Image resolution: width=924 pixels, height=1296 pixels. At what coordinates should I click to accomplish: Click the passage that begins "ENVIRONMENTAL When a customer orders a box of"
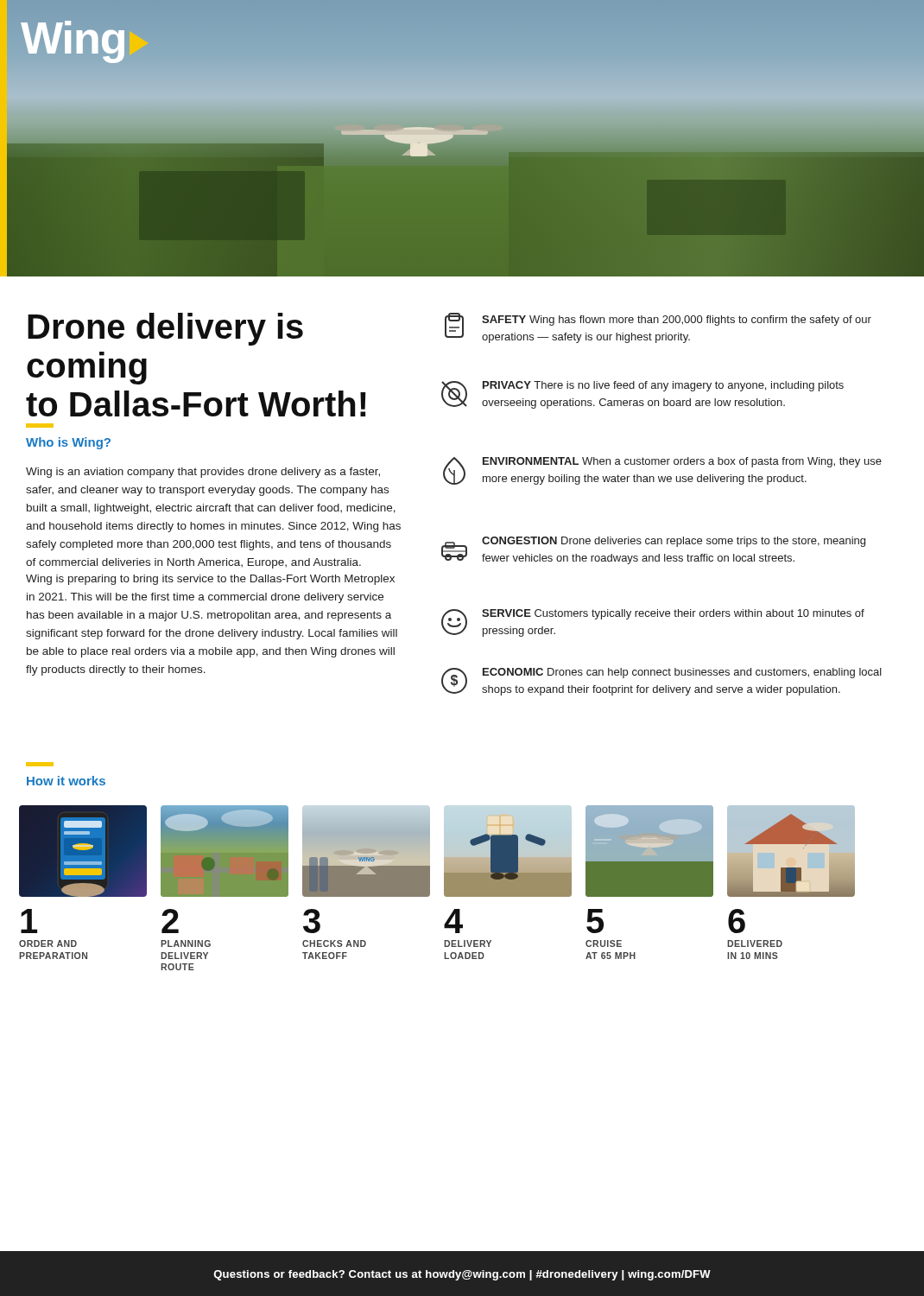[668, 471]
